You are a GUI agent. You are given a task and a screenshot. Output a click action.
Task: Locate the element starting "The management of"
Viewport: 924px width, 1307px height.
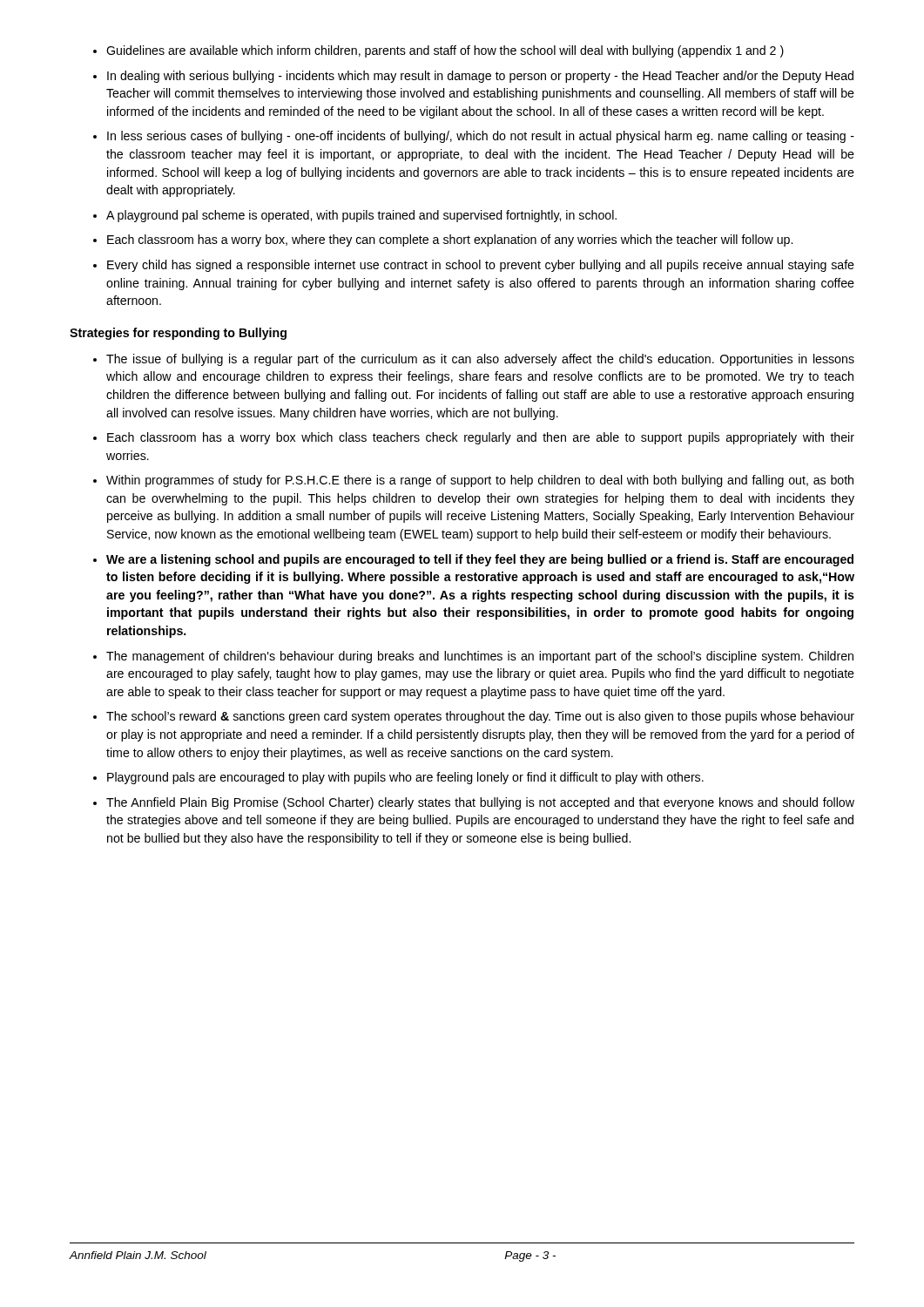click(480, 674)
